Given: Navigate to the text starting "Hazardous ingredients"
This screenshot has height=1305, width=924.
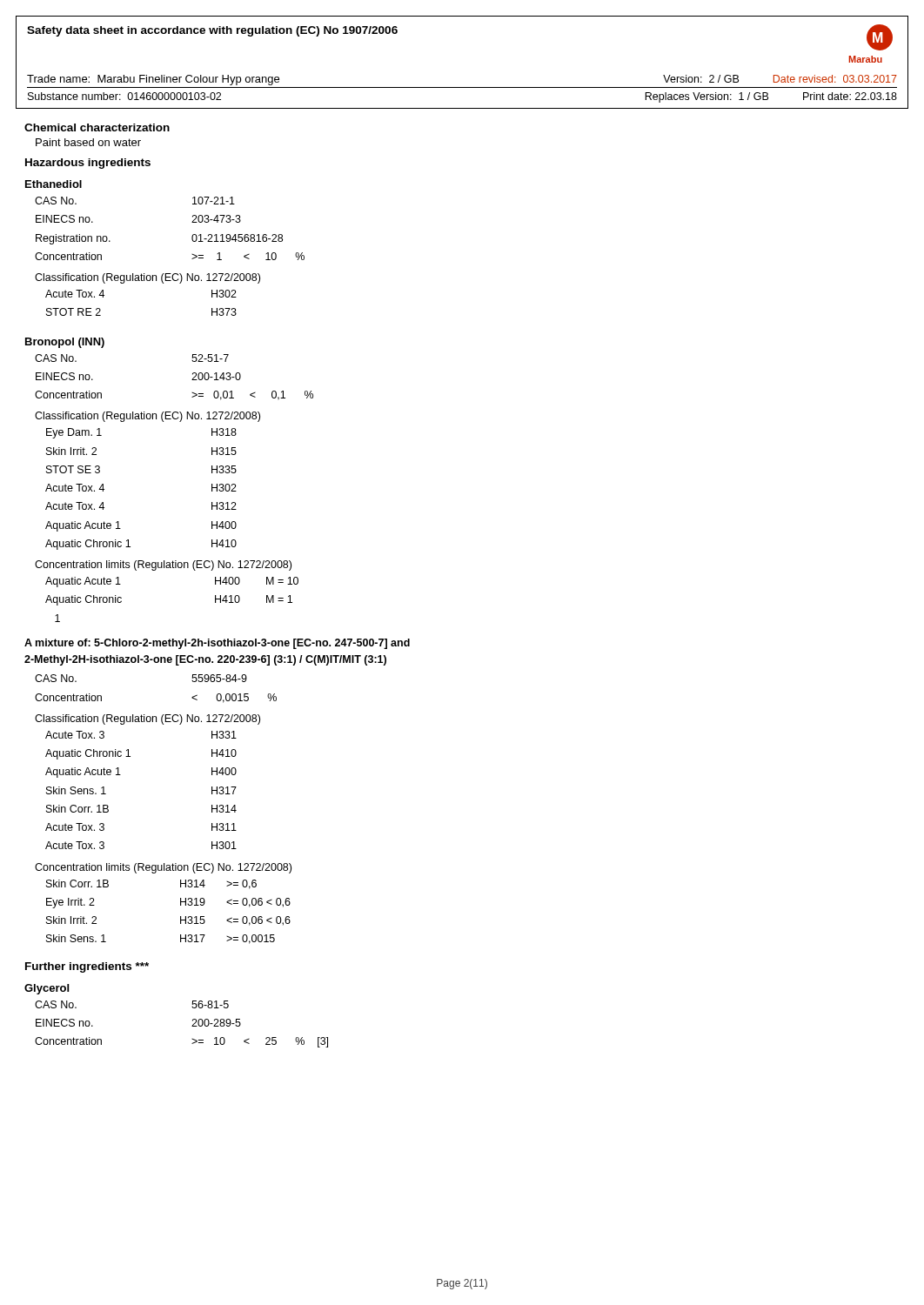Looking at the screenshot, I should pyautogui.click(x=88, y=162).
